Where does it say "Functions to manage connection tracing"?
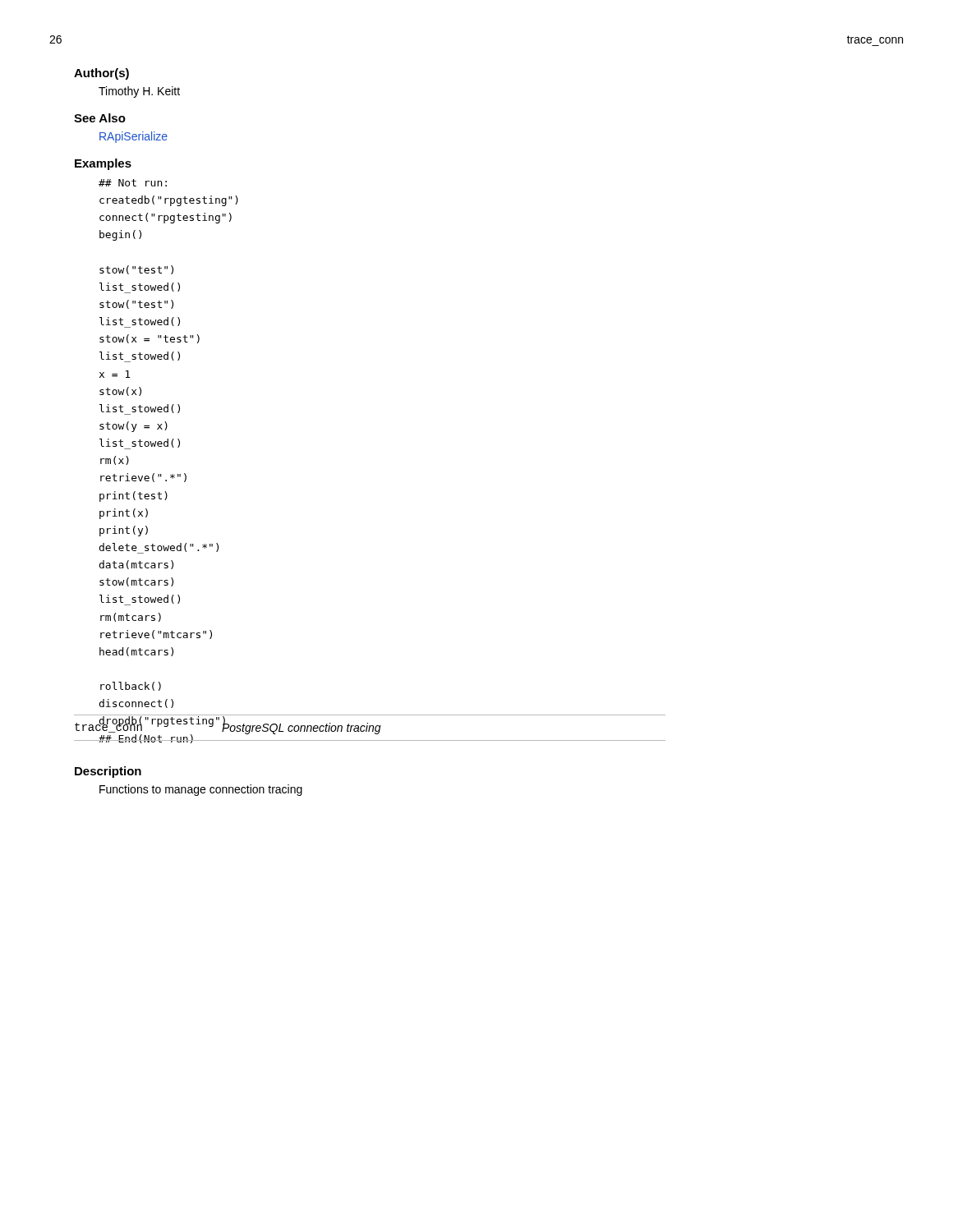Screen dimensions: 1232x953 click(201, 789)
